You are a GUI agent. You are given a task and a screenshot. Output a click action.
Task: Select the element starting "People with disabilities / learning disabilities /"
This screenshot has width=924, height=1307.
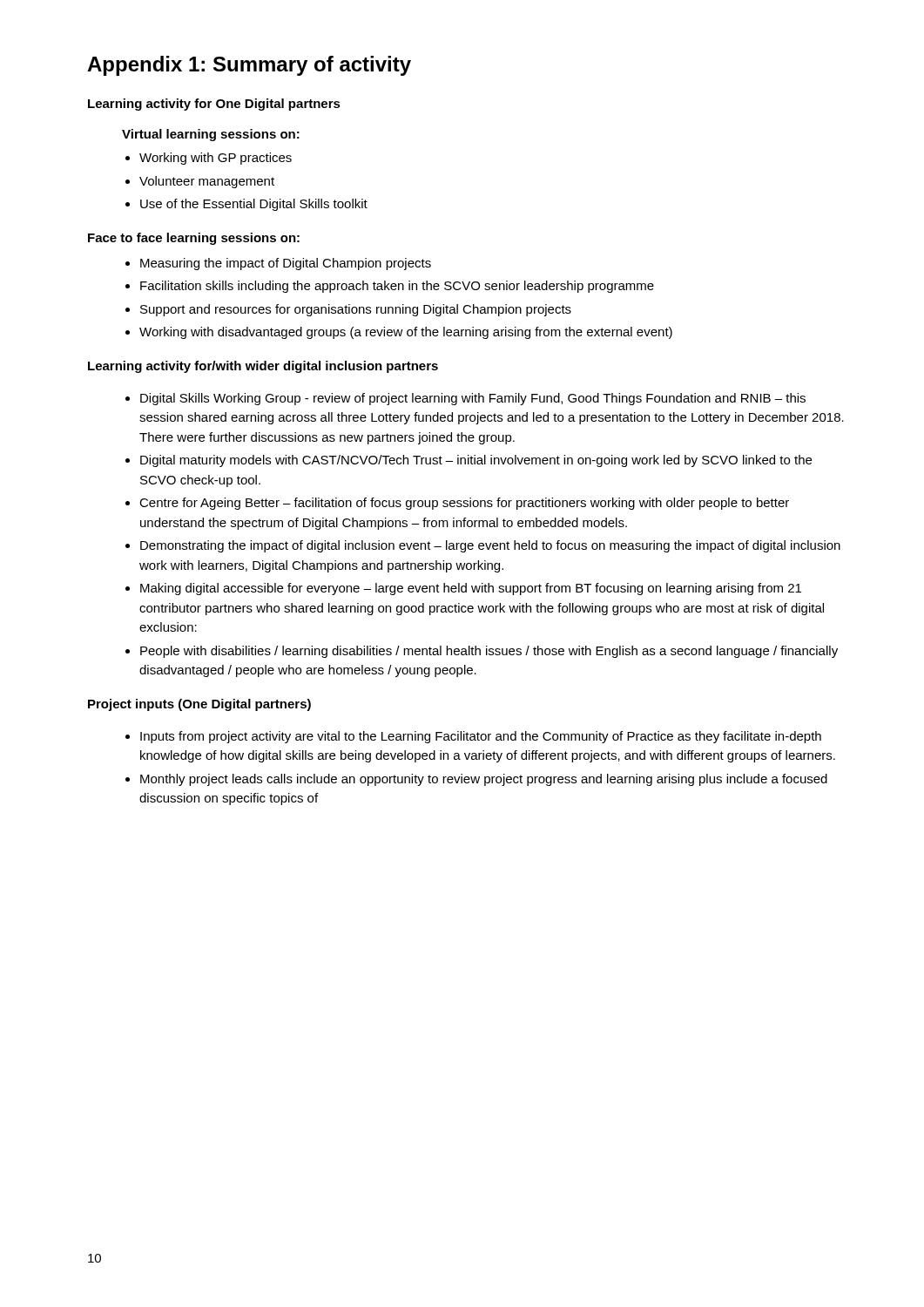[466, 660]
